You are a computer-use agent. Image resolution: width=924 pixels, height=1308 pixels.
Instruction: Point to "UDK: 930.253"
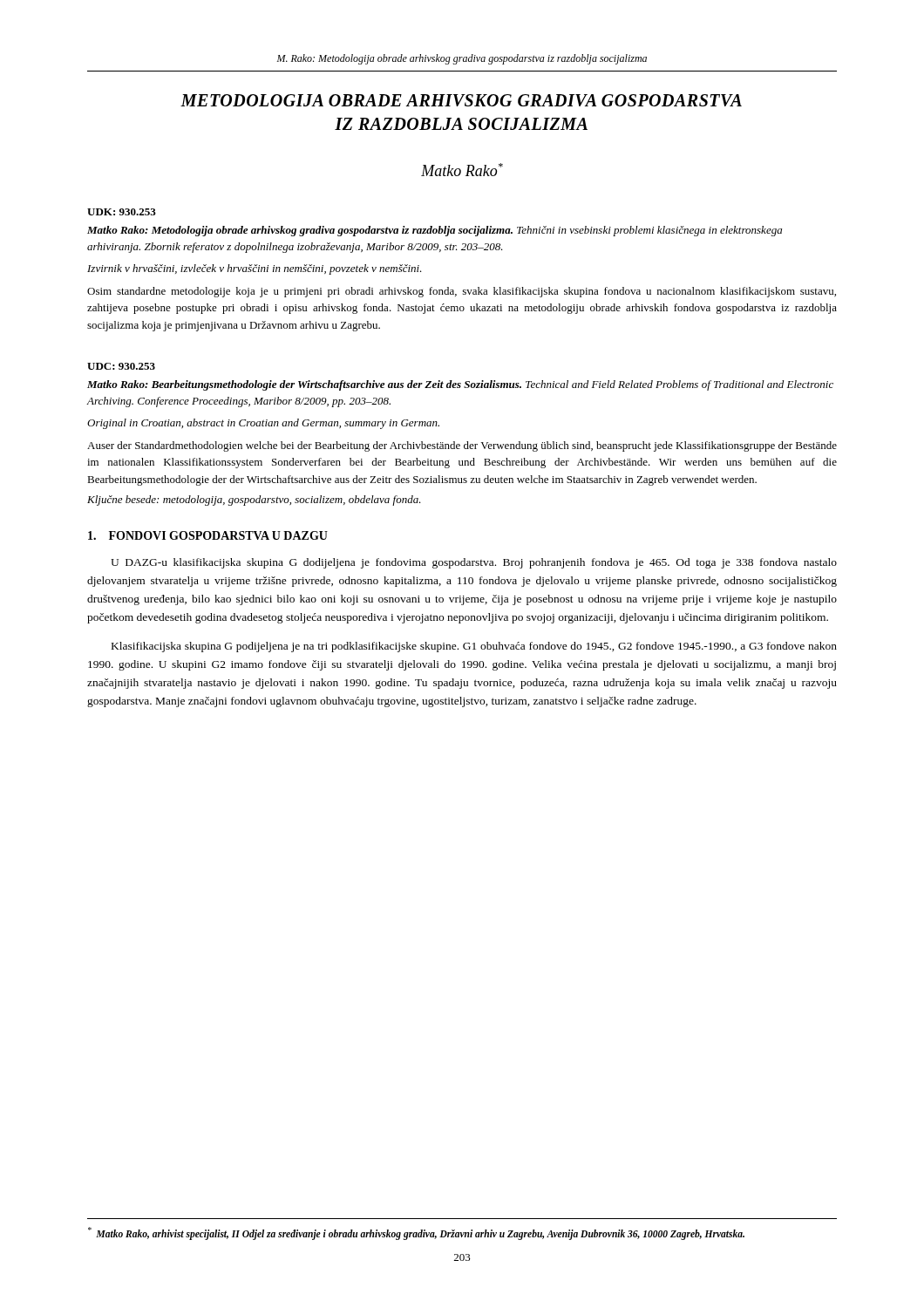click(121, 212)
